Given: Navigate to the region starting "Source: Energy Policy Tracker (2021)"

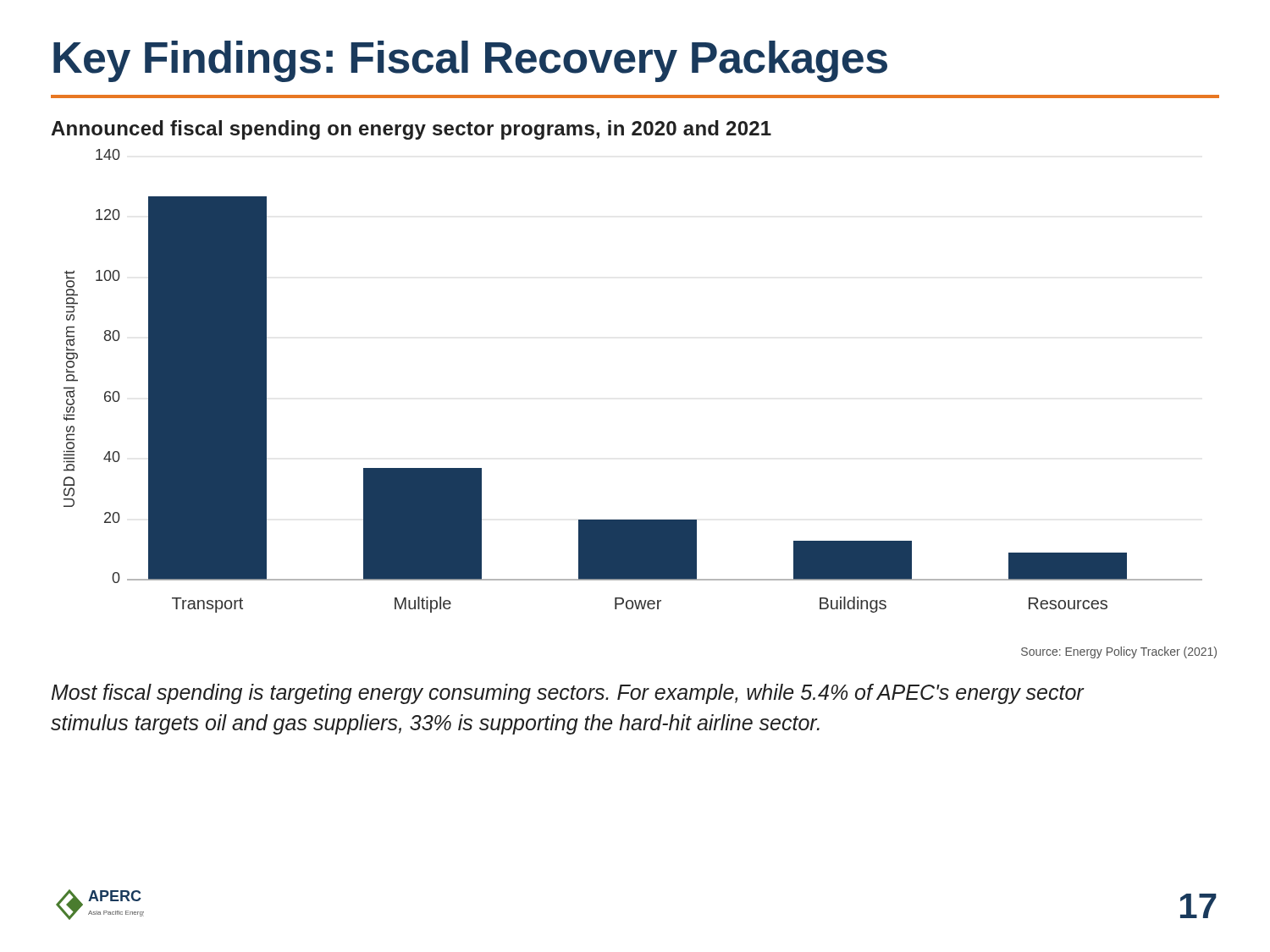Looking at the screenshot, I should [x=1119, y=652].
